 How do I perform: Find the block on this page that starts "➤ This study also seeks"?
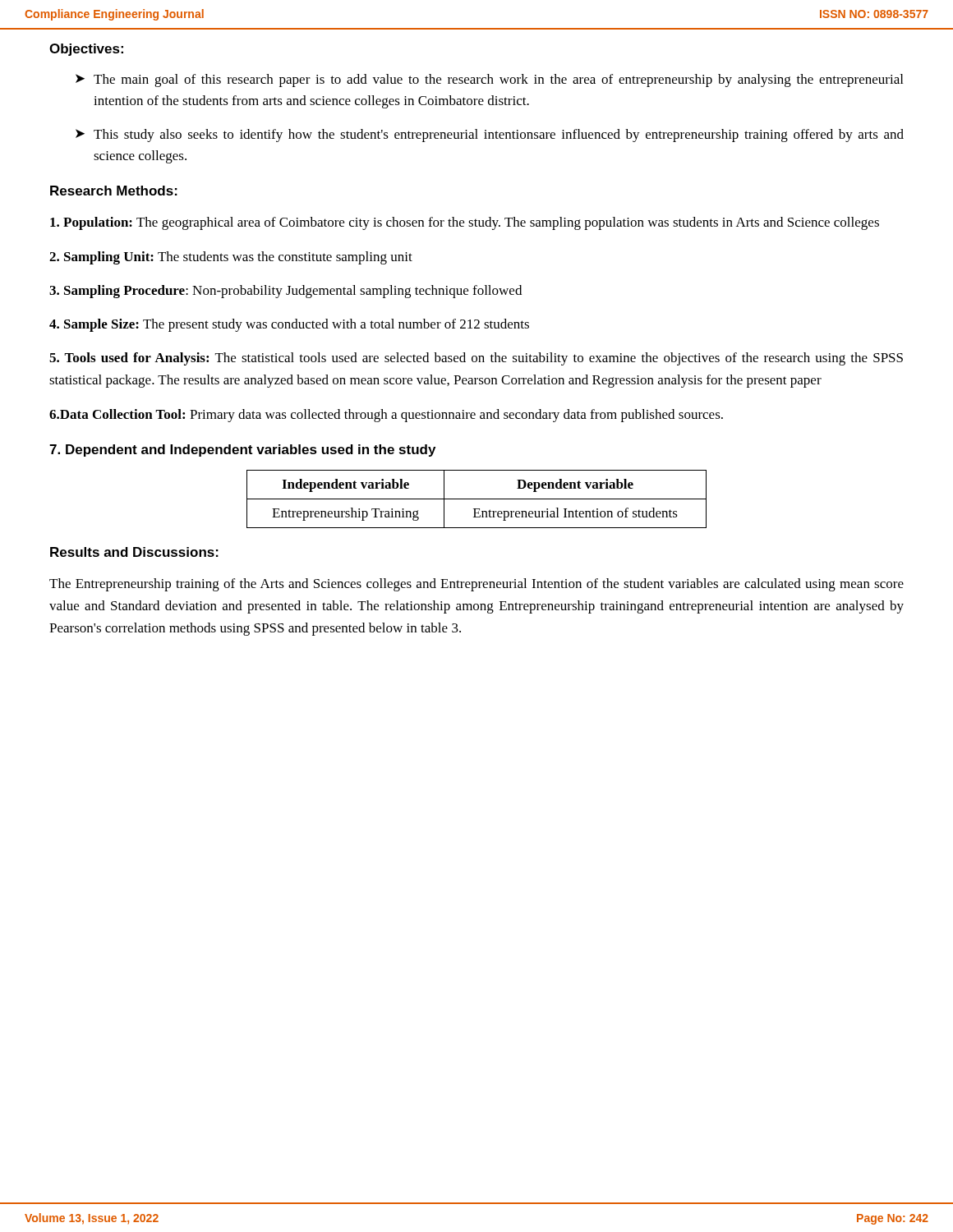click(489, 145)
